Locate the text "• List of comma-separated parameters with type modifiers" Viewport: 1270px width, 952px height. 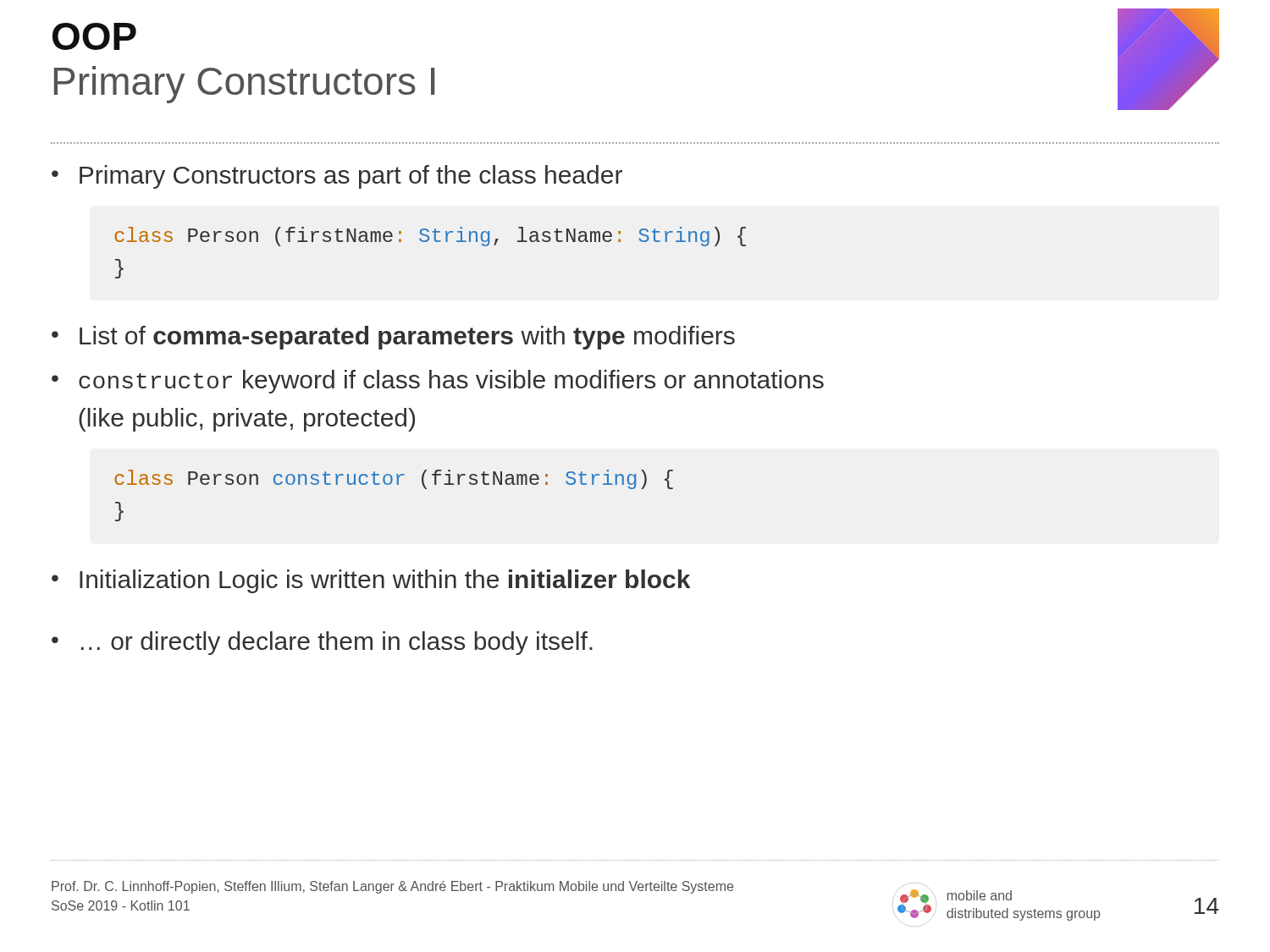(x=393, y=336)
